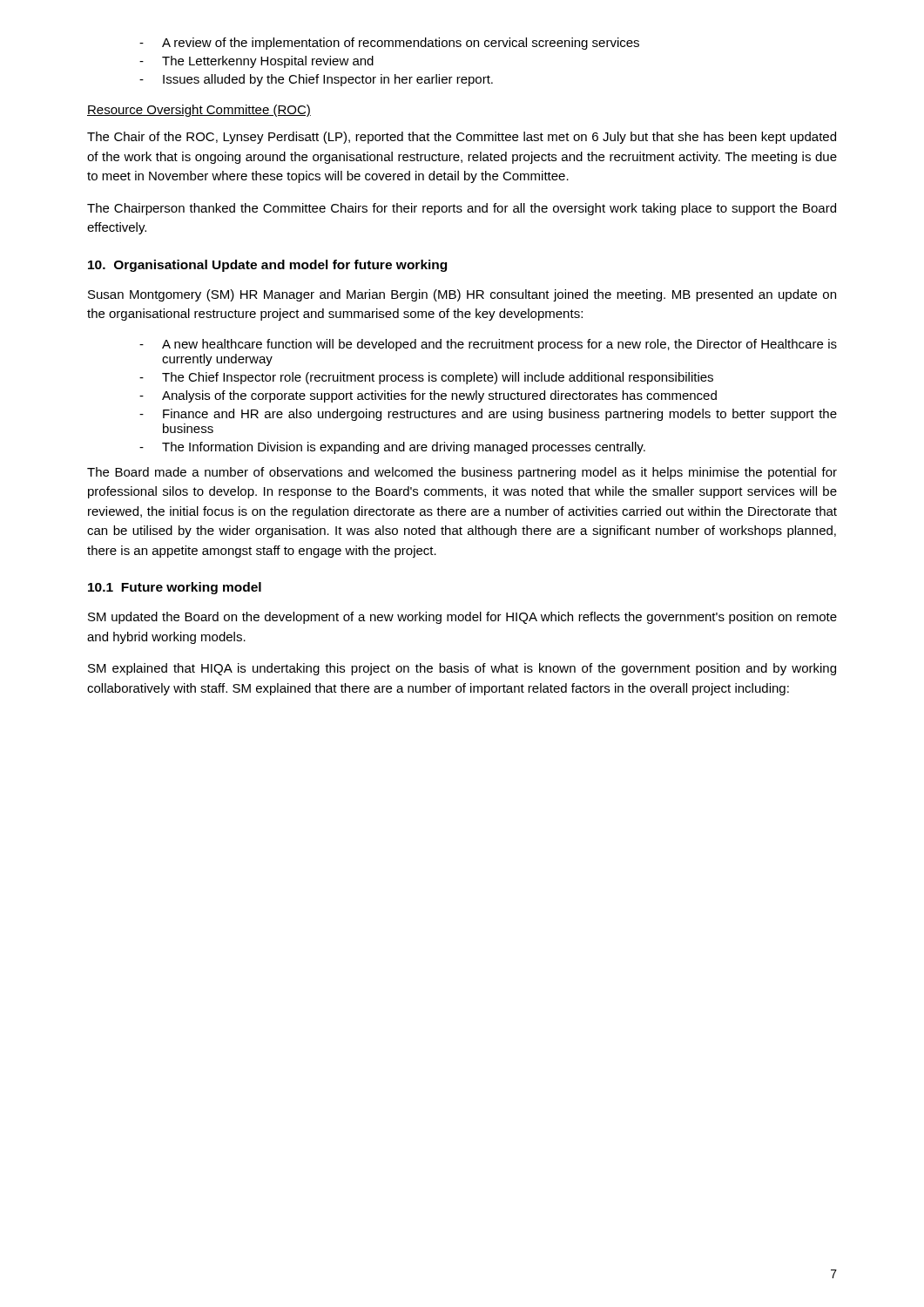Image resolution: width=924 pixels, height=1307 pixels.
Task: Find the block on this page that starts "Susan Montgomery (SM)"
Action: pyautogui.click(x=462, y=303)
